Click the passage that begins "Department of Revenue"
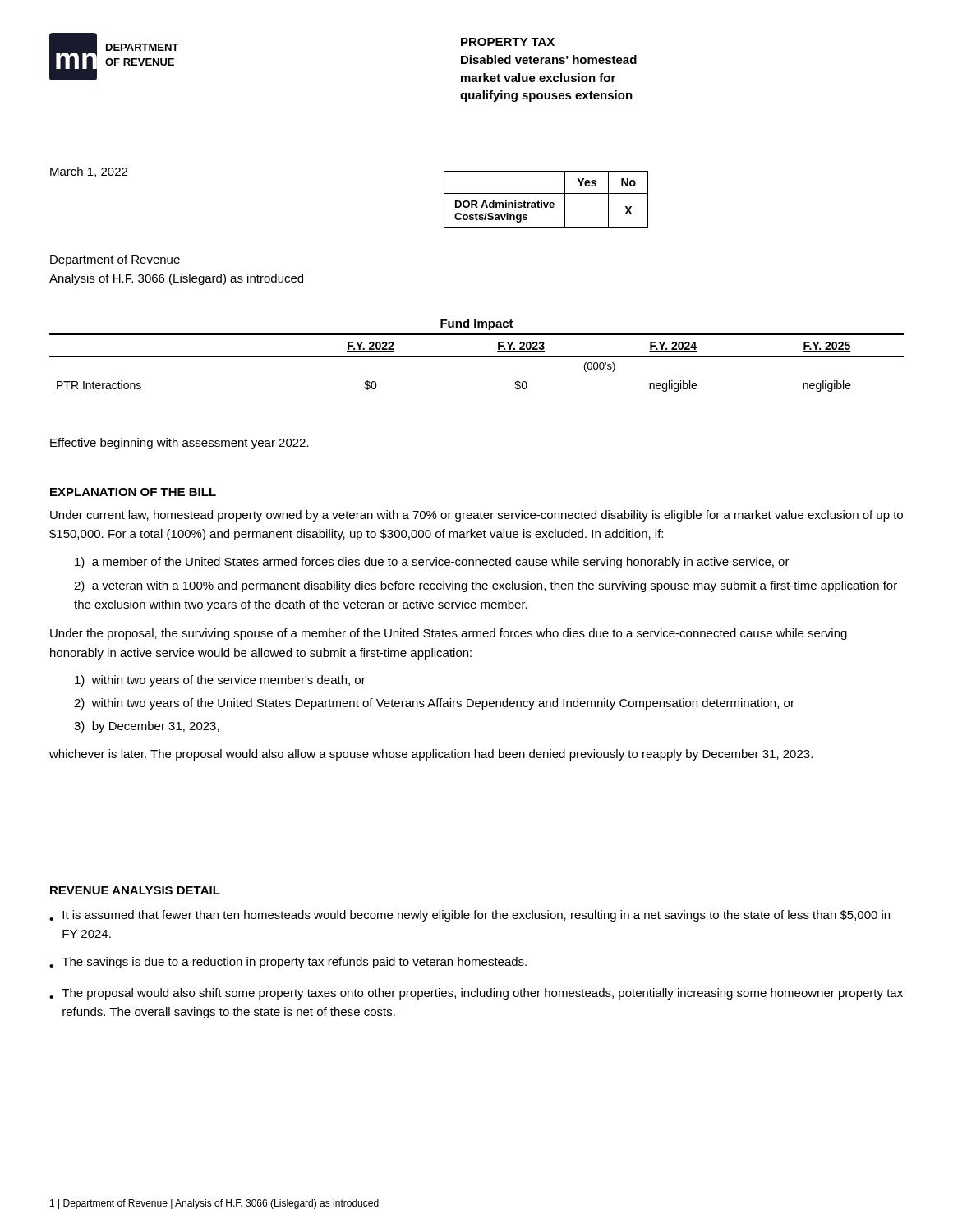 [x=177, y=268]
